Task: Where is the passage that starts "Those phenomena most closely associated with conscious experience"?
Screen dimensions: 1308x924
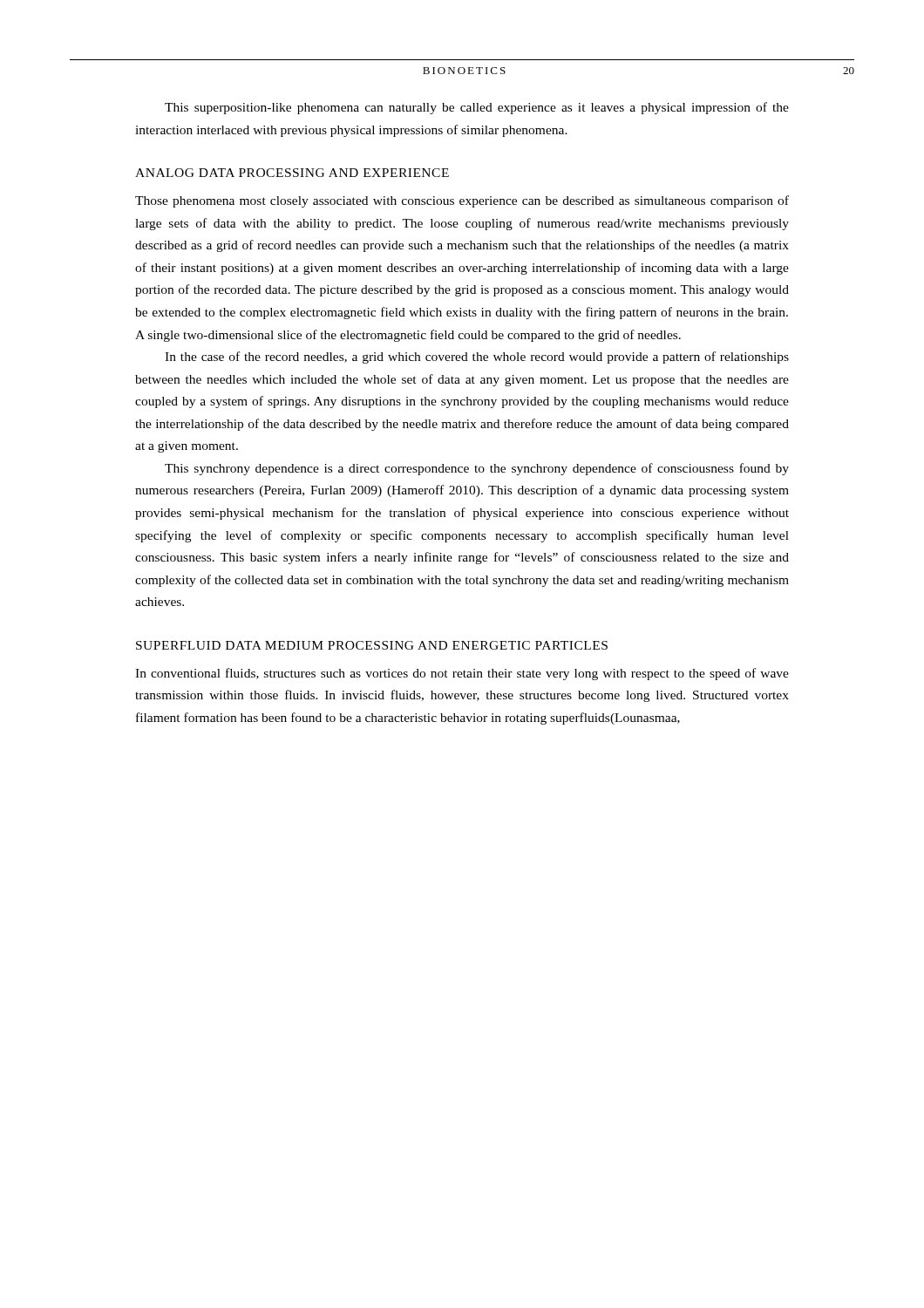Action: (462, 267)
